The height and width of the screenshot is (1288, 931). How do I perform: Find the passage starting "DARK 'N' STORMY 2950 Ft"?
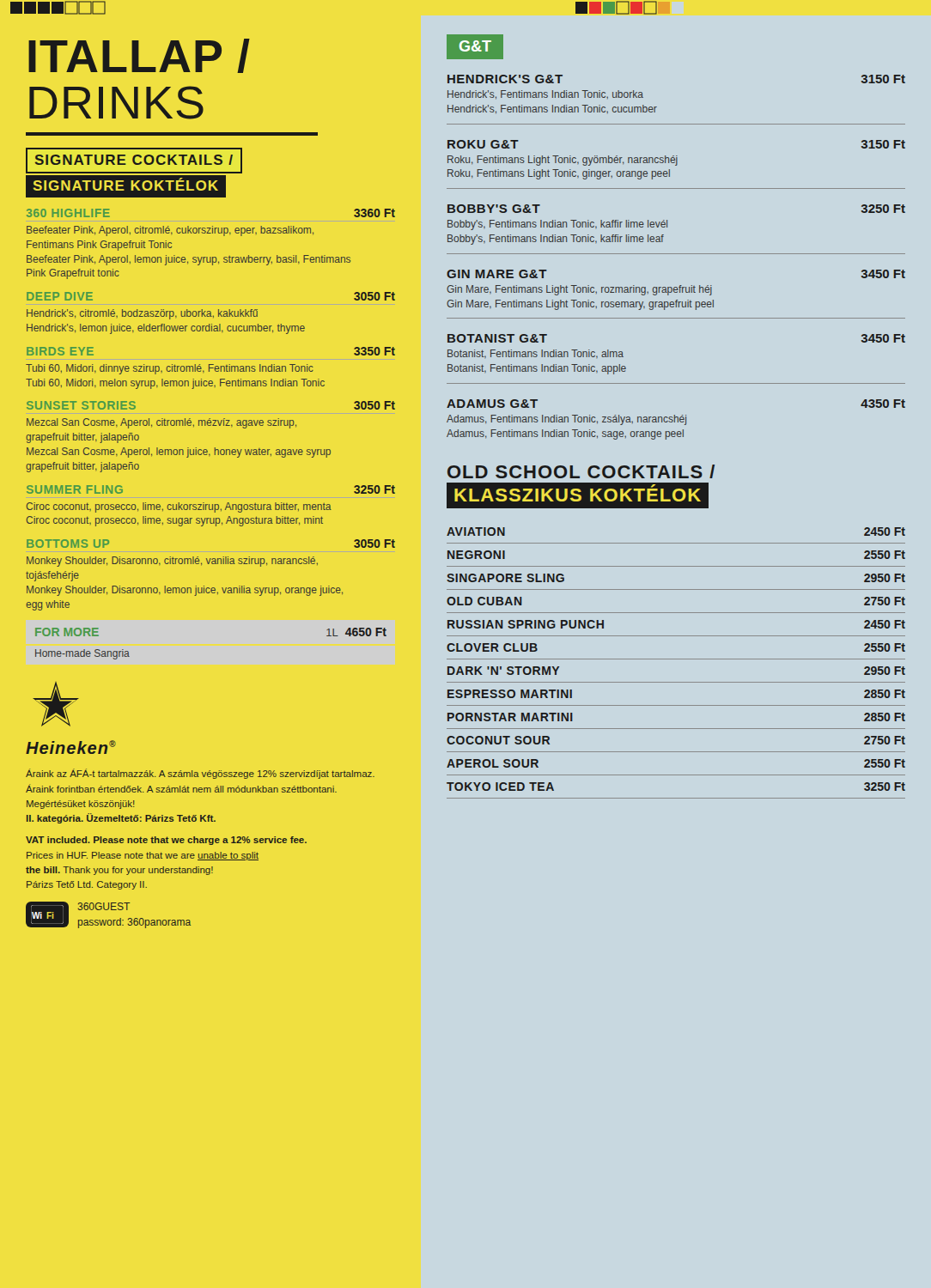tap(676, 670)
